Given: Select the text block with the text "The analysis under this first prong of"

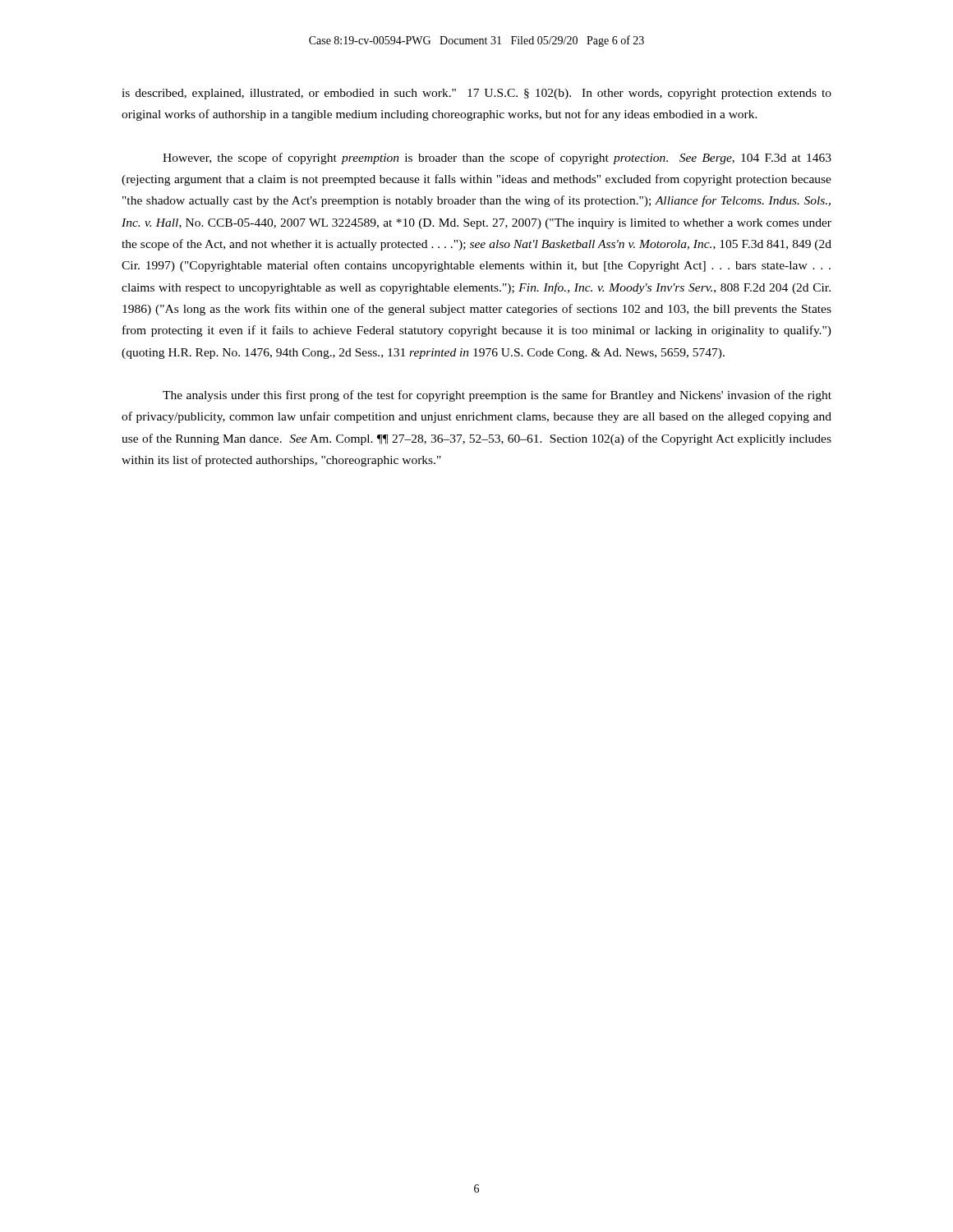Looking at the screenshot, I should pyautogui.click(x=476, y=427).
